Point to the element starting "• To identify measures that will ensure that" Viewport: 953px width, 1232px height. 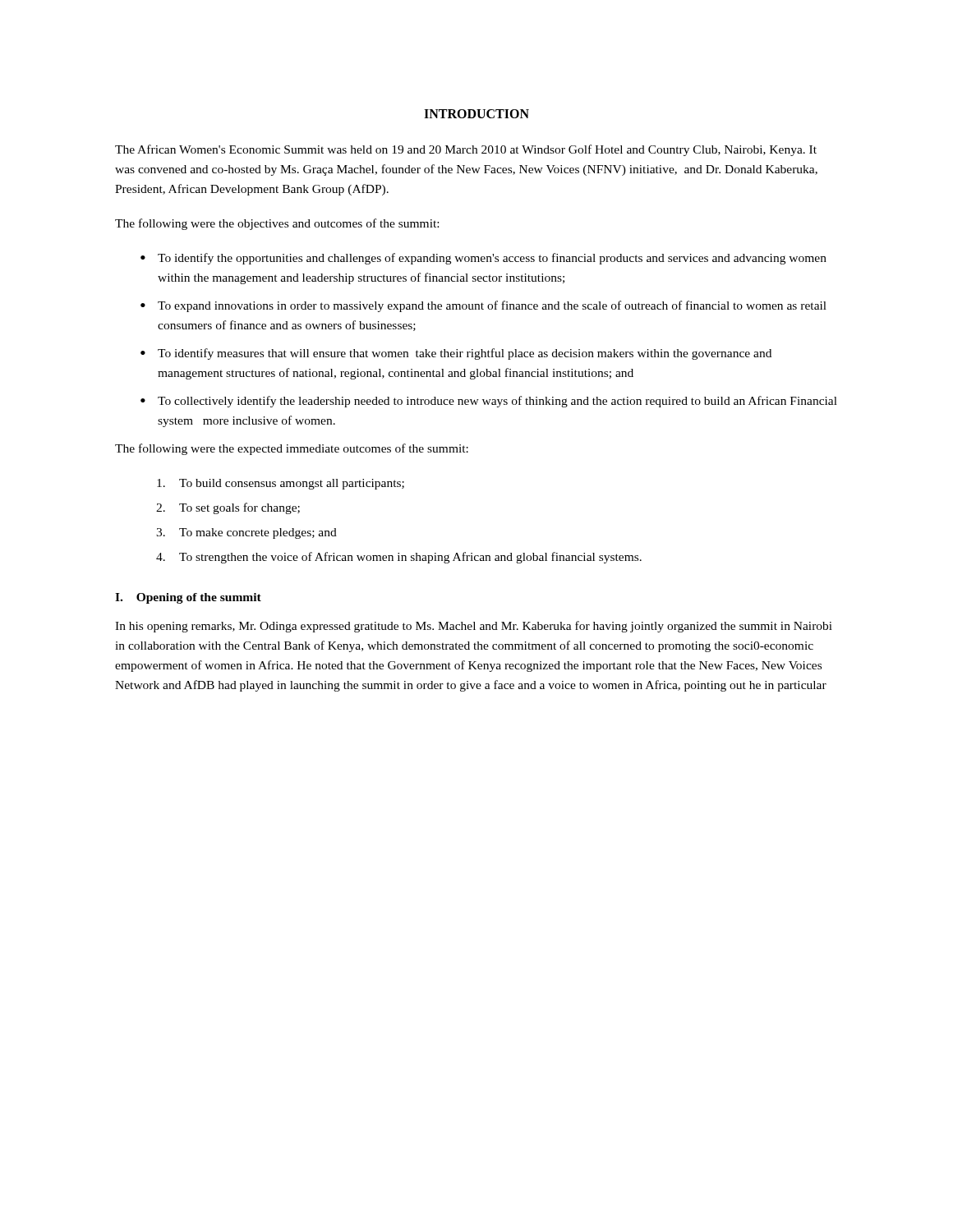click(489, 363)
